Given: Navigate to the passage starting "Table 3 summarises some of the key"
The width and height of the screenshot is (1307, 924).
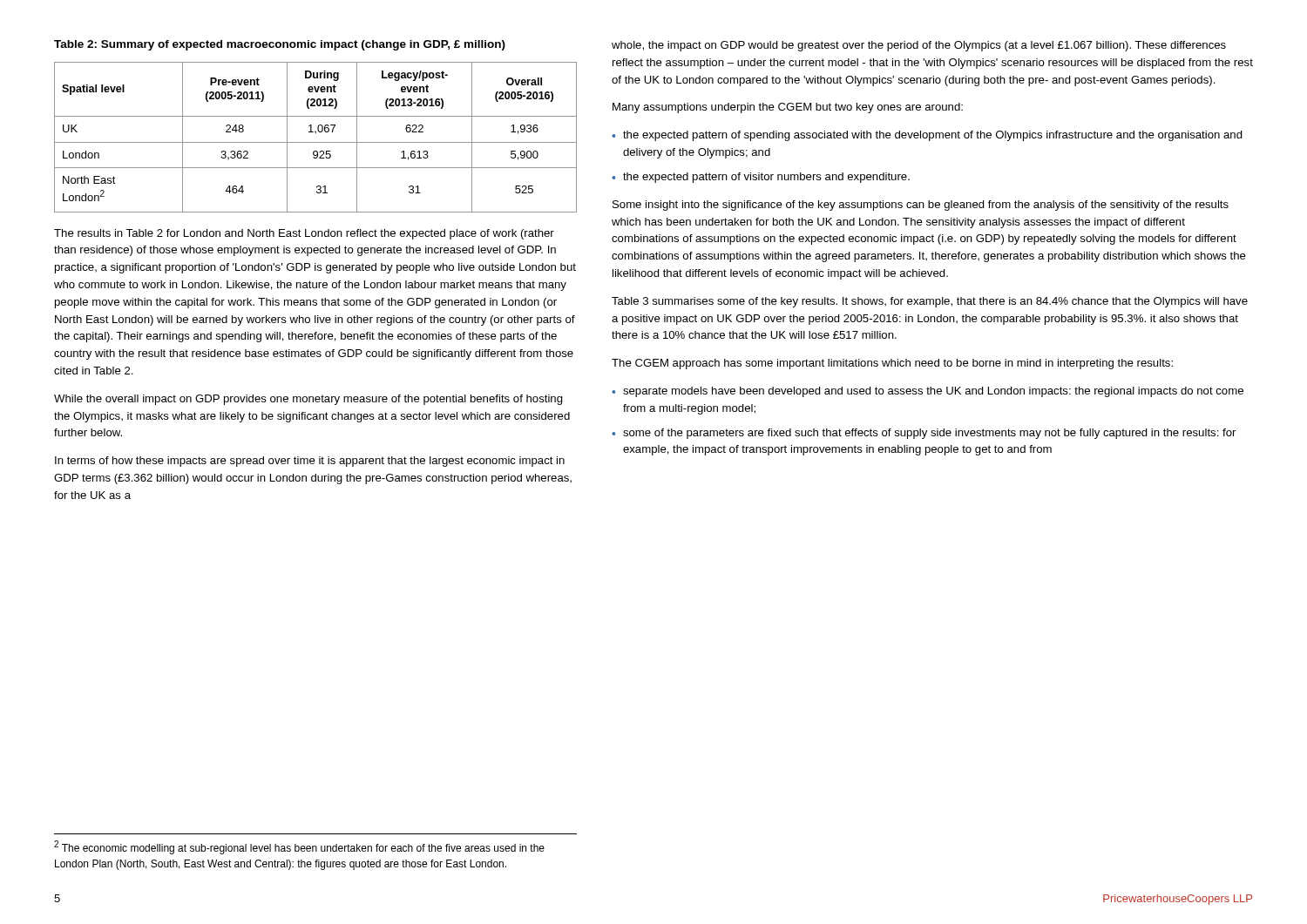Looking at the screenshot, I should pos(930,318).
